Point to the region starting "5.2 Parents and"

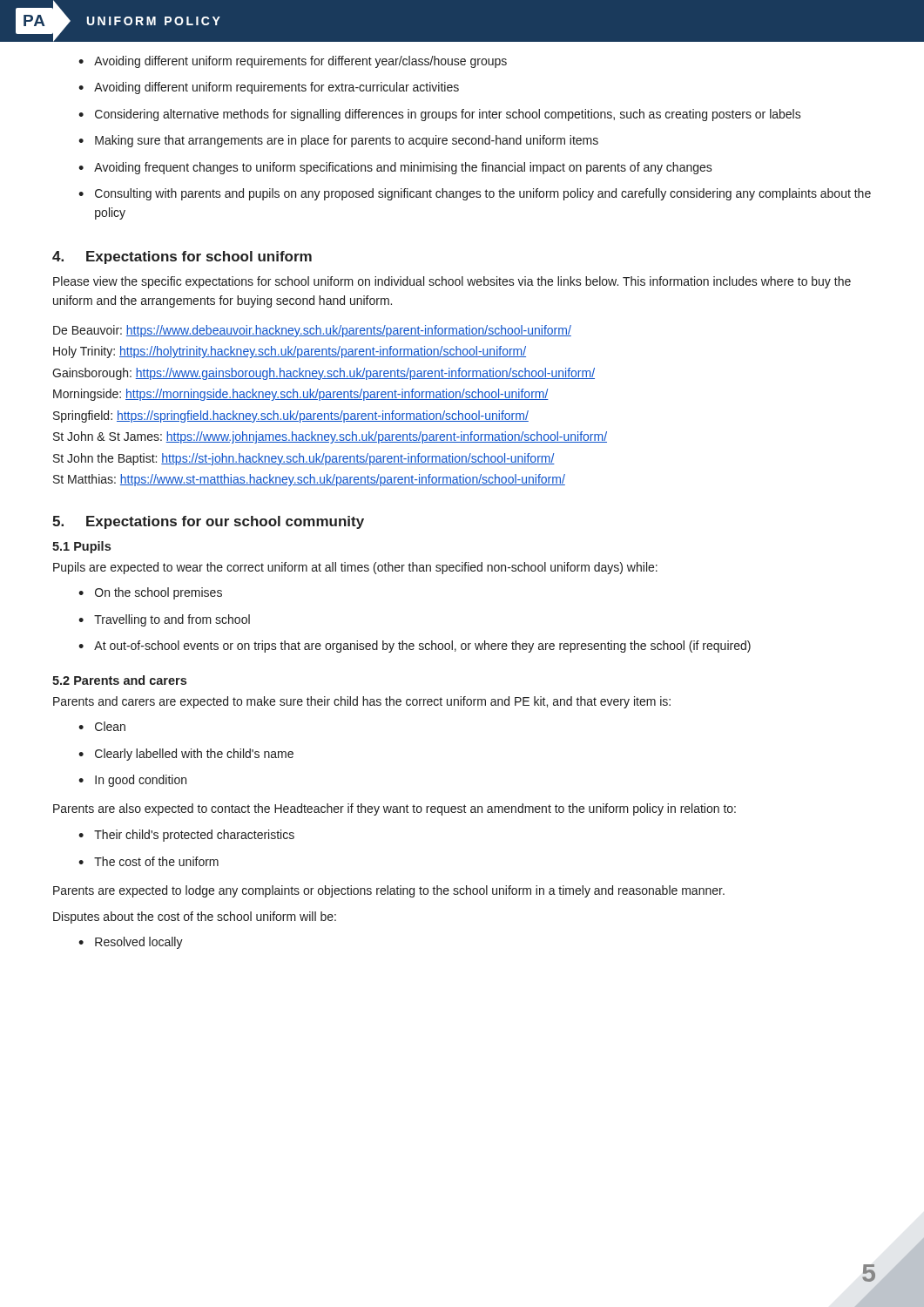click(x=120, y=680)
